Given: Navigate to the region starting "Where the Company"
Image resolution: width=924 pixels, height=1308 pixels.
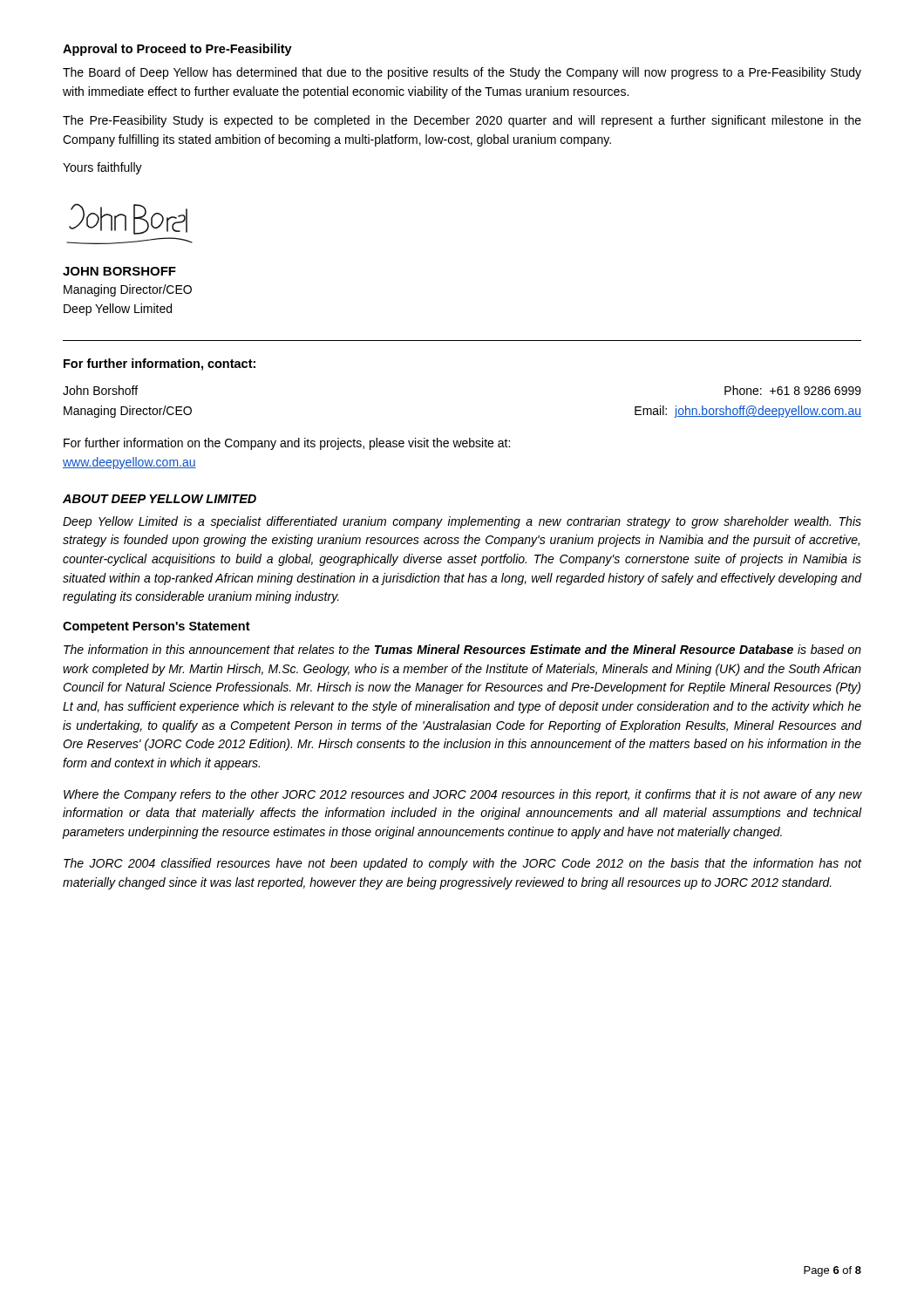Looking at the screenshot, I should pos(462,813).
